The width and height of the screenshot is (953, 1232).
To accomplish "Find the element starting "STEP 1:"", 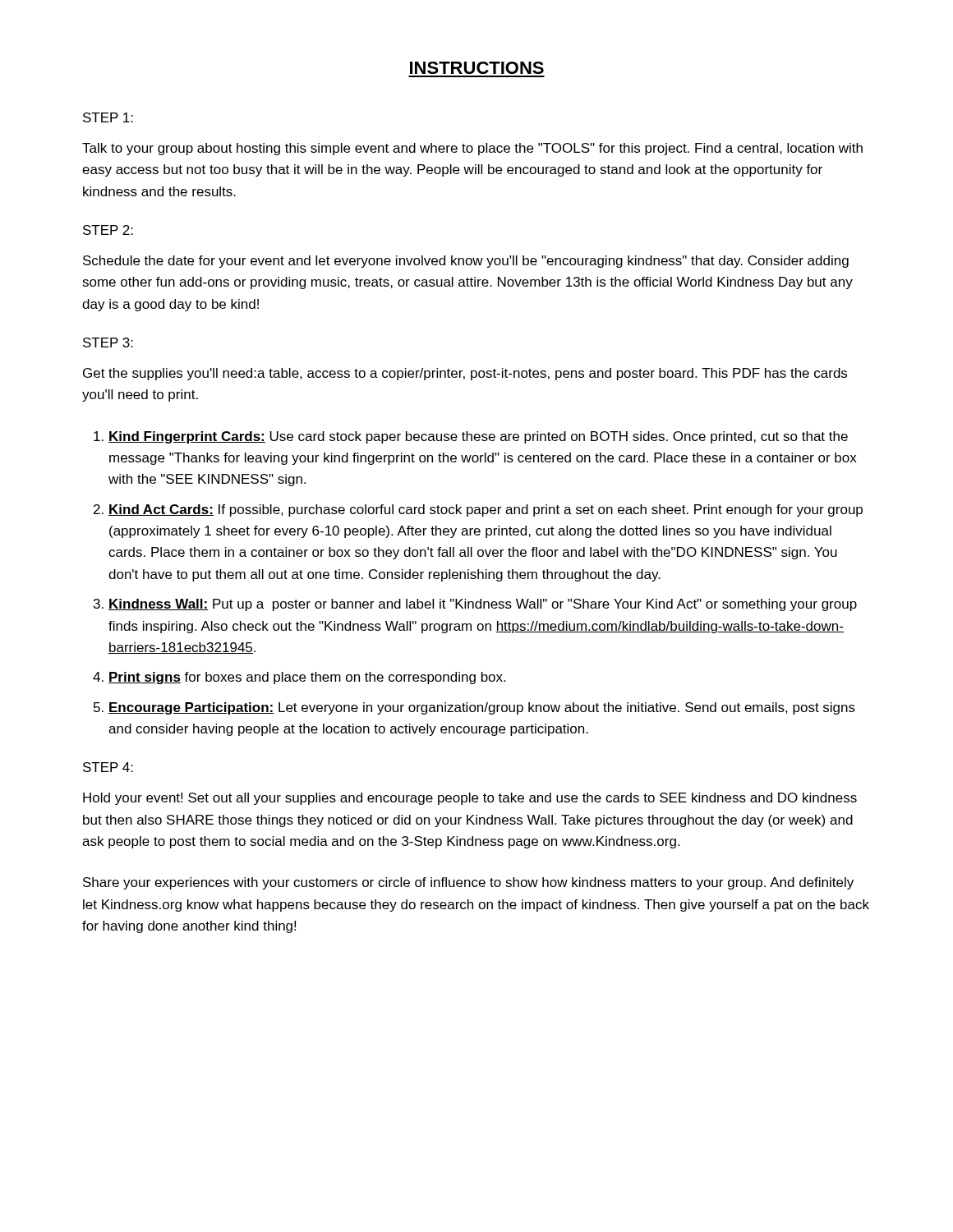I will pos(108,118).
